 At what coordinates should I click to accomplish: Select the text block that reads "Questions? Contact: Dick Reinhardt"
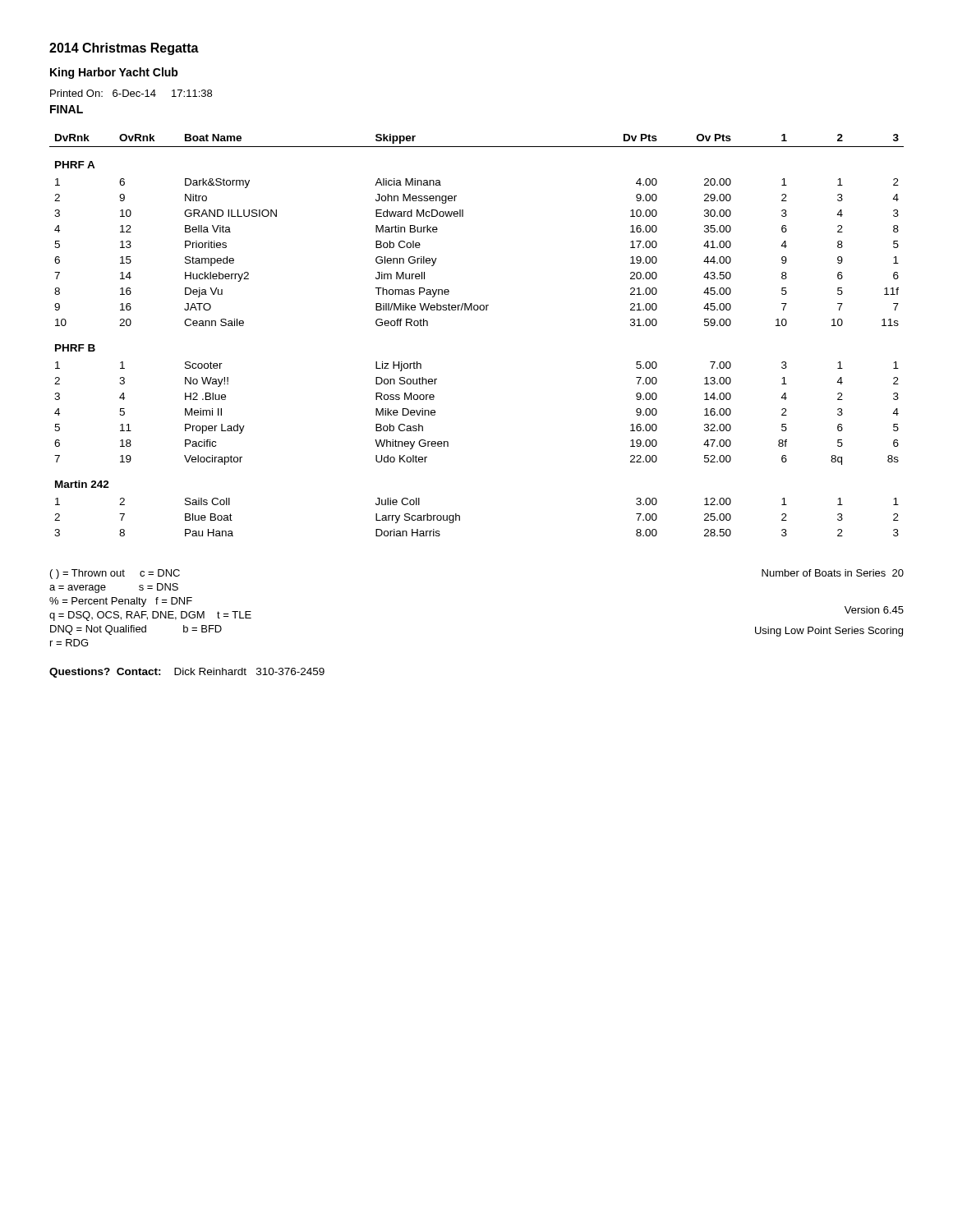pyautogui.click(x=187, y=671)
